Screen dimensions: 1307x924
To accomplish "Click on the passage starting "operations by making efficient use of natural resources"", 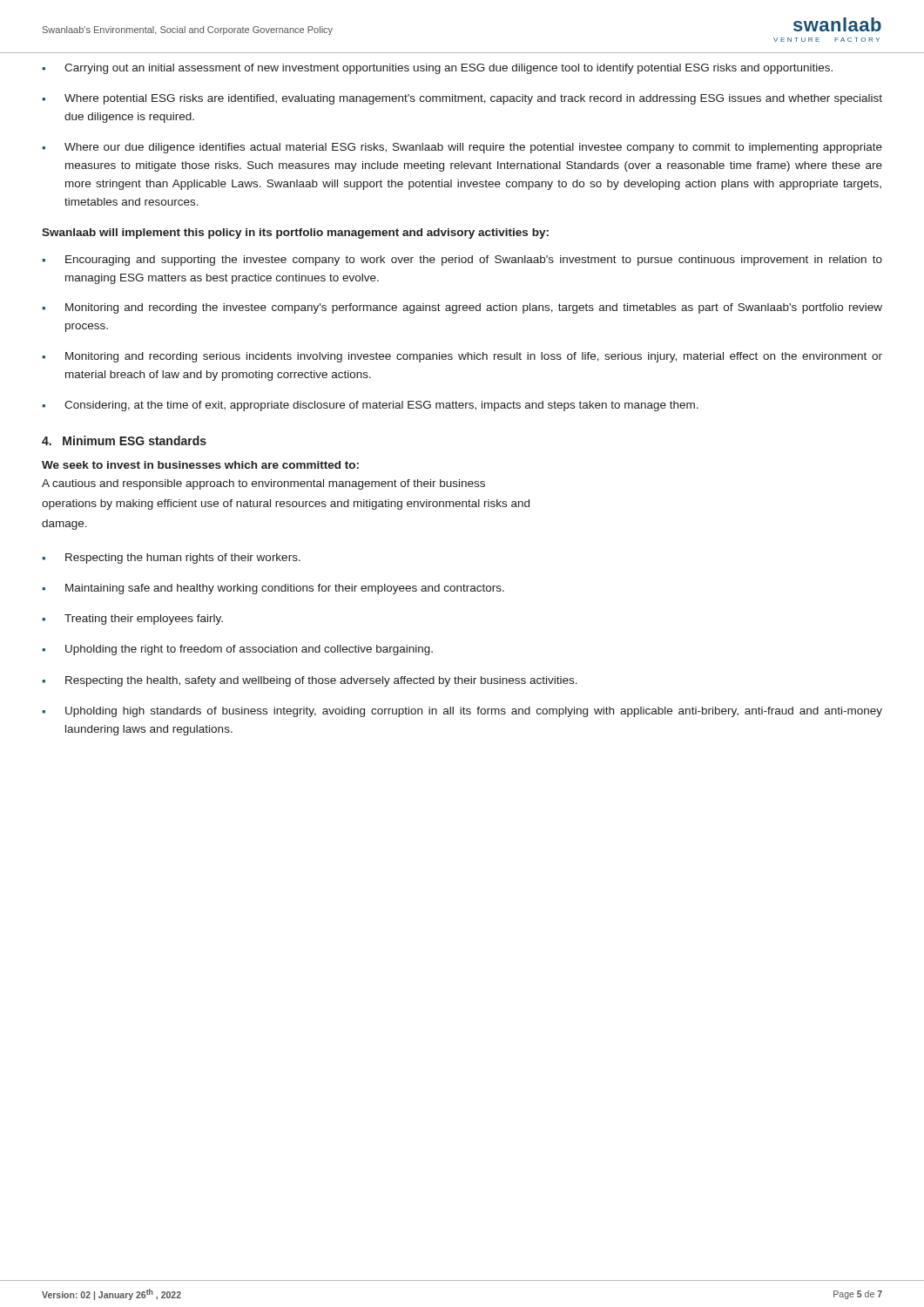I will coord(286,503).
